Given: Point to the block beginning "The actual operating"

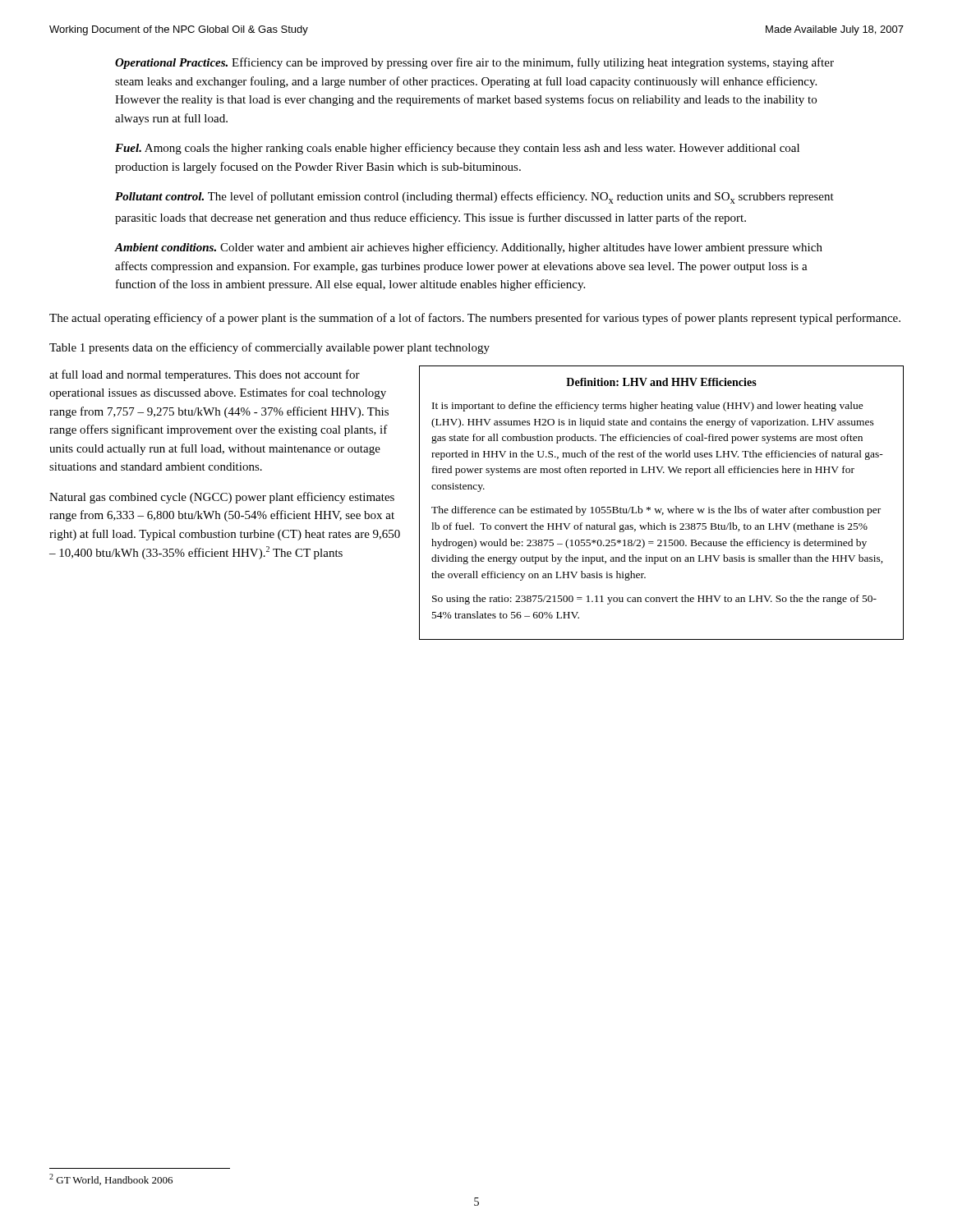Looking at the screenshot, I should click(475, 318).
